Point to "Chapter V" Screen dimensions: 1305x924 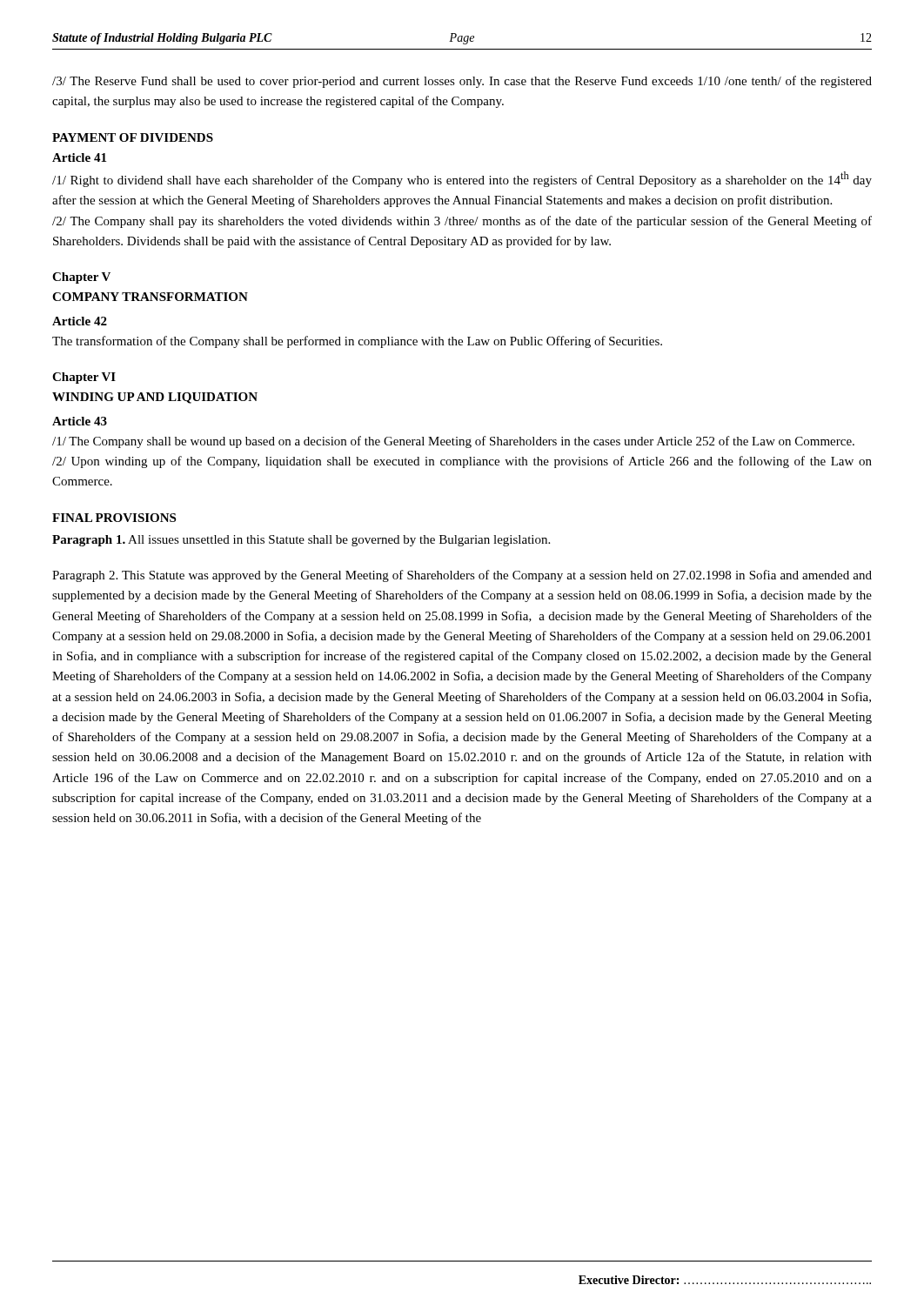(x=81, y=277)
